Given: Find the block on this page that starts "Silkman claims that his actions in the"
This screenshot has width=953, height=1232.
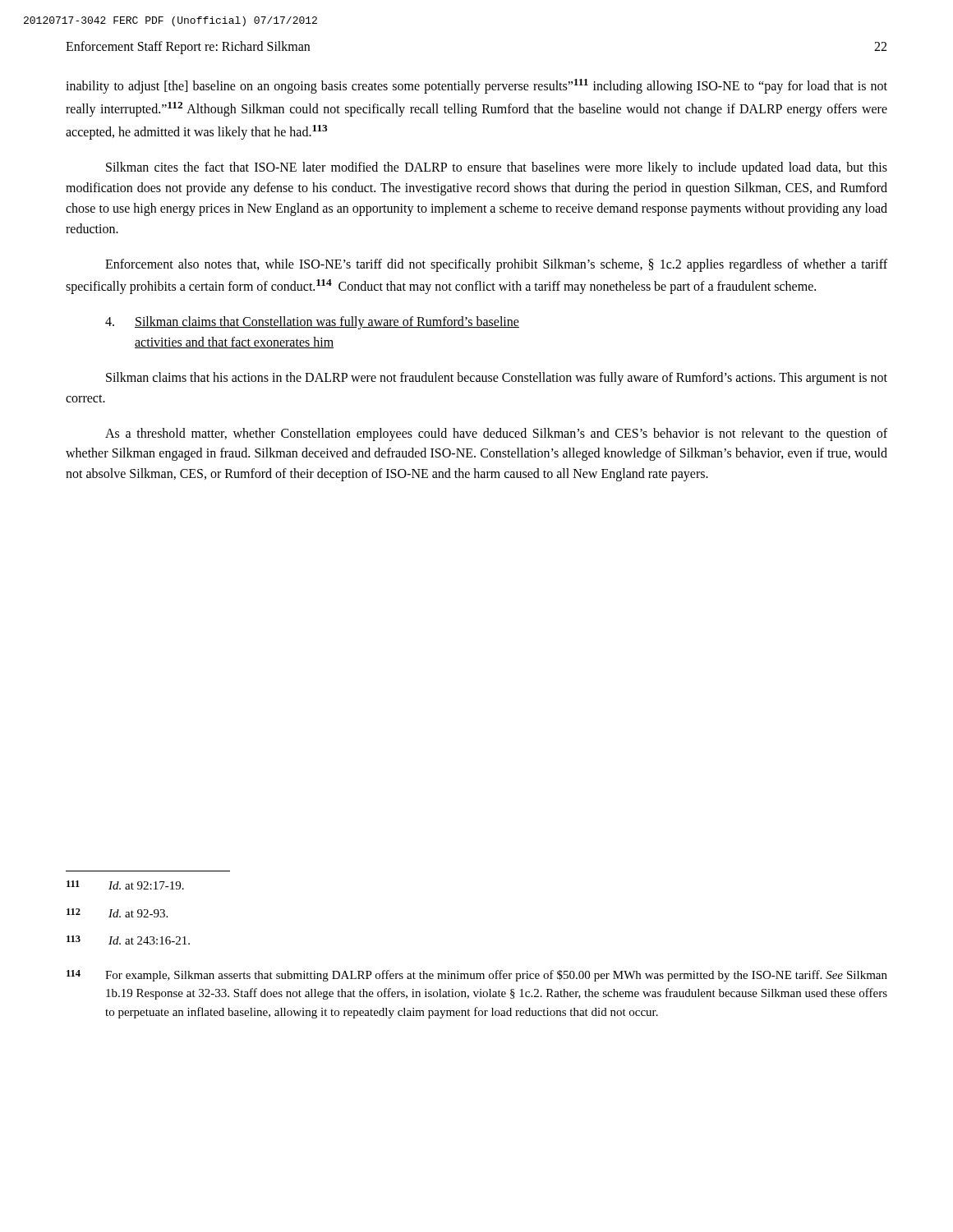Looking at the screenshot, I should pyautogui.click(x=476, y=388).
